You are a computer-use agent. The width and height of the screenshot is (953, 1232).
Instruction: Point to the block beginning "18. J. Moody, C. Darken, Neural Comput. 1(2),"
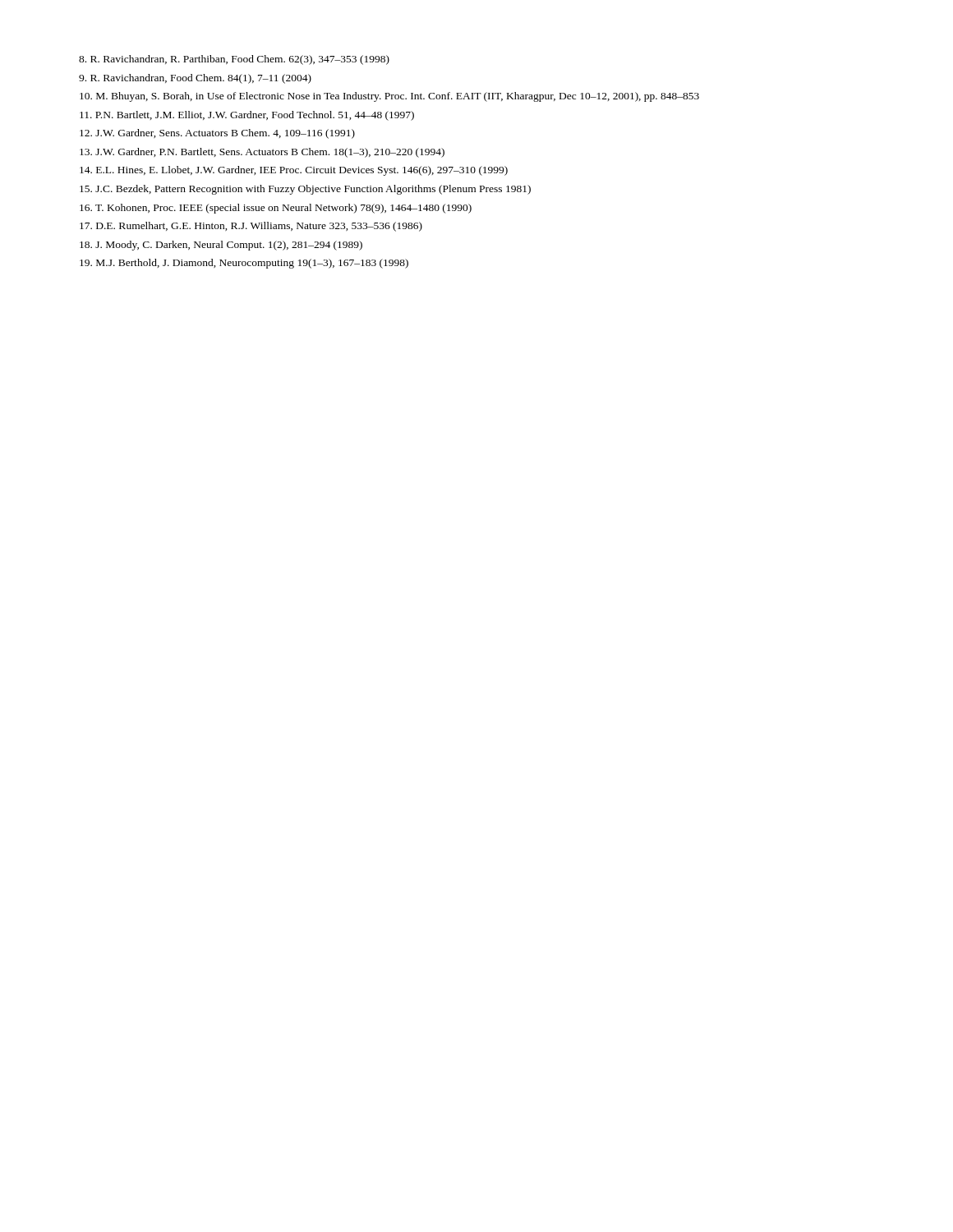(x=221, y=244)
